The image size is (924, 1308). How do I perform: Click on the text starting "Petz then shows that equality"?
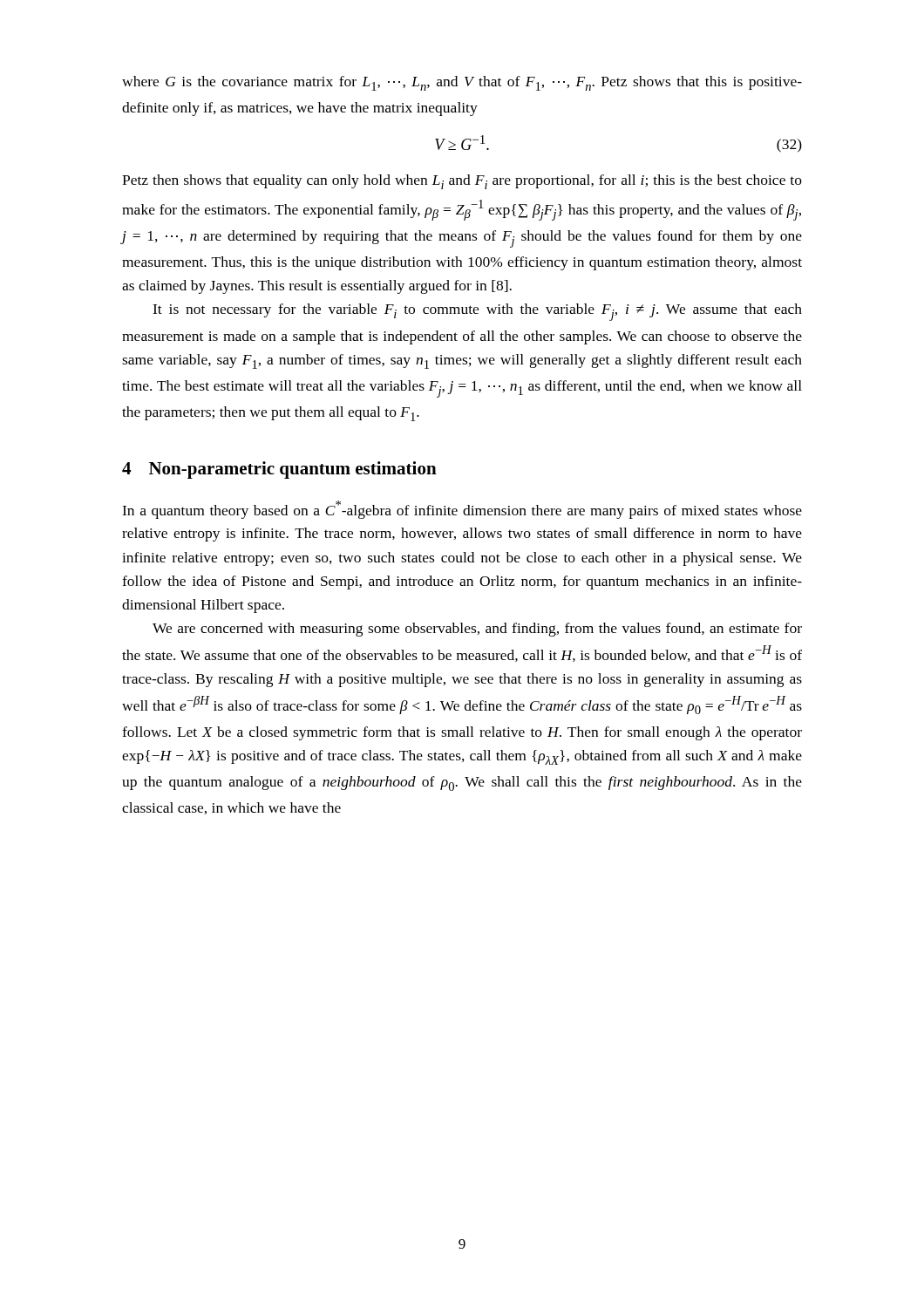(x=462, y=297)
